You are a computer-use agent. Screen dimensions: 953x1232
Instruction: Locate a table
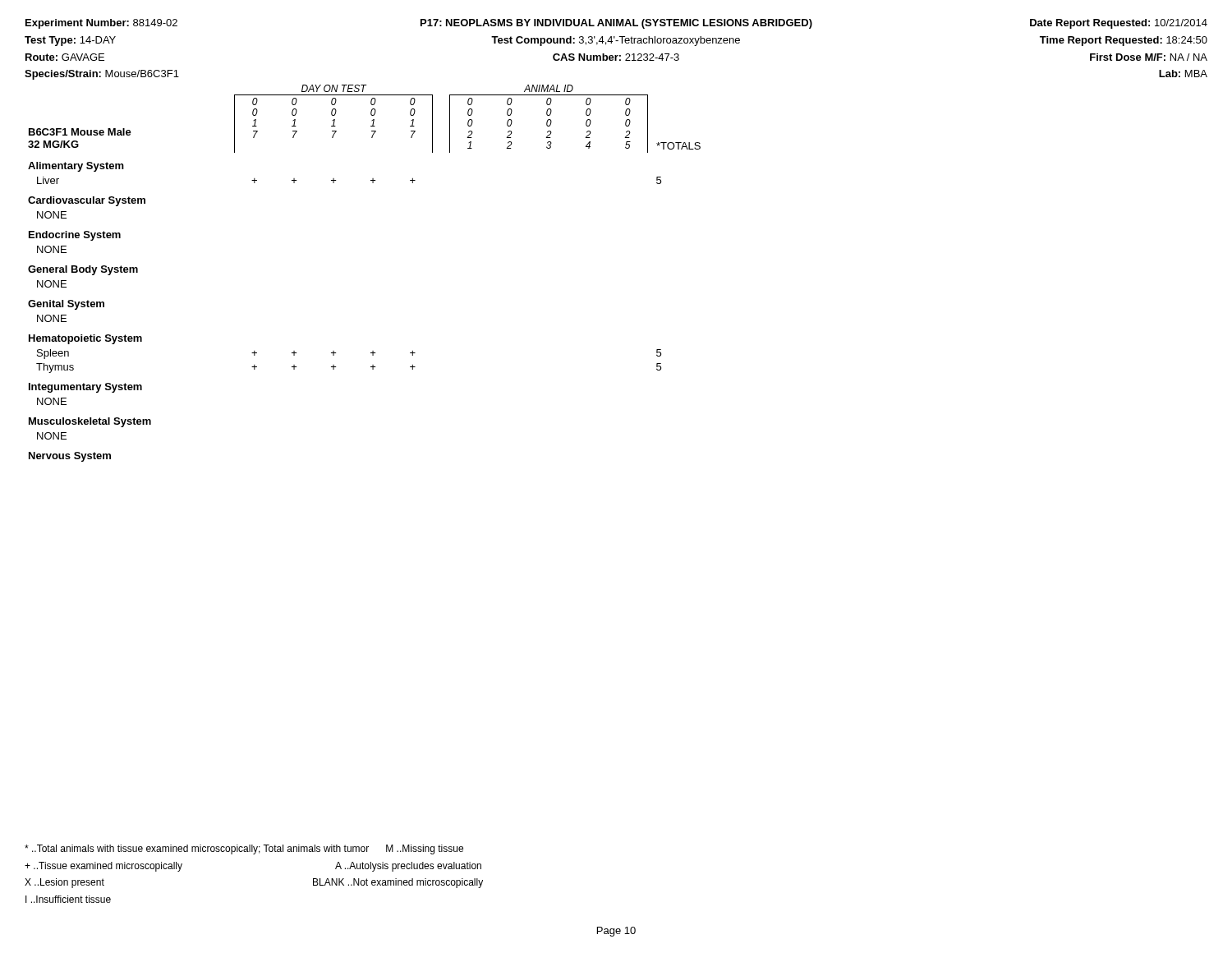(378, 273)
